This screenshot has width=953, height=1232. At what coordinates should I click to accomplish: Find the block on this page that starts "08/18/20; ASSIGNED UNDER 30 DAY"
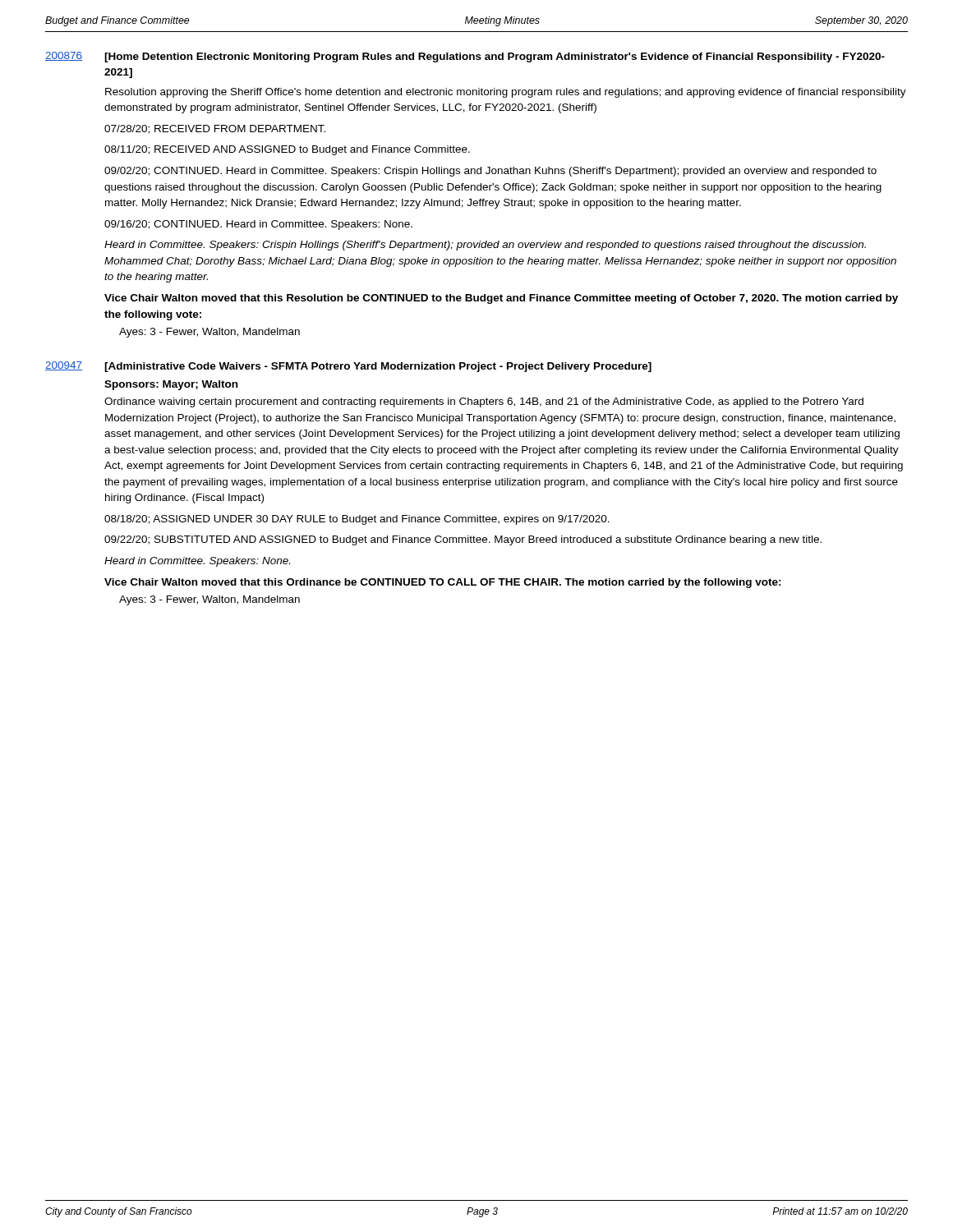[357, 519]
